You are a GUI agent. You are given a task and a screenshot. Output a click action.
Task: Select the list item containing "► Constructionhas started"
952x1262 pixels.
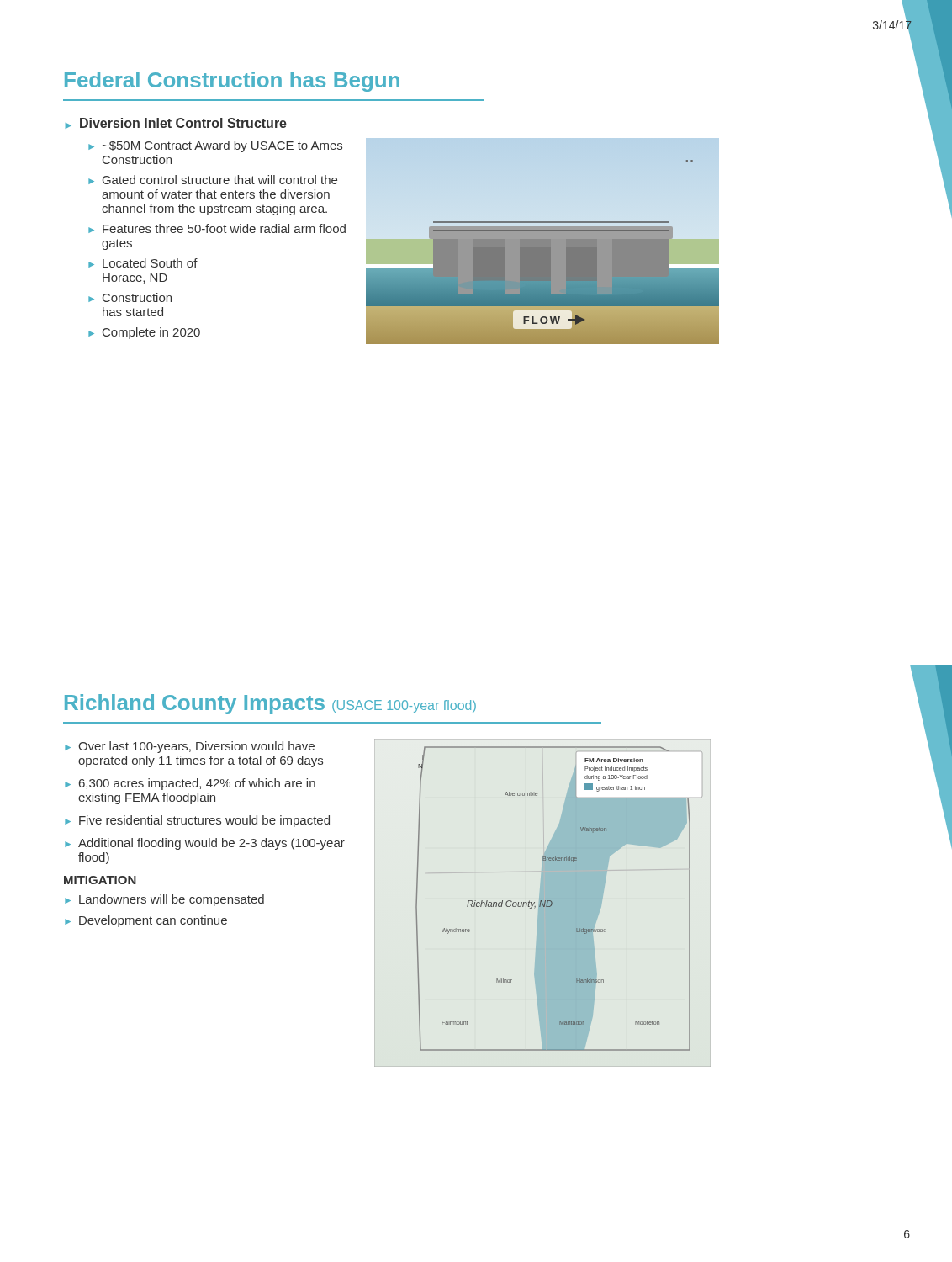(130, 305)
